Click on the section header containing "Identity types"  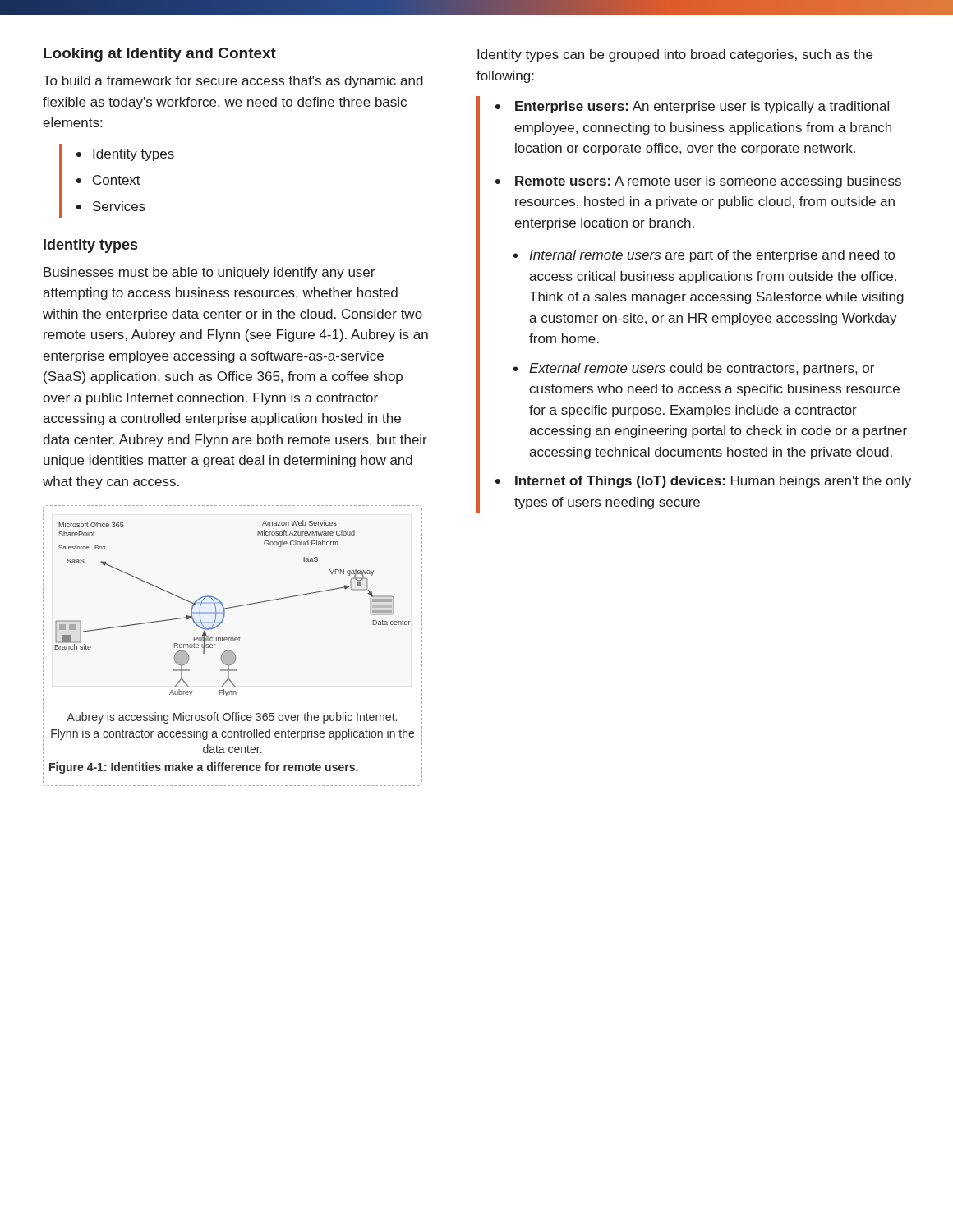coord(90,244)
